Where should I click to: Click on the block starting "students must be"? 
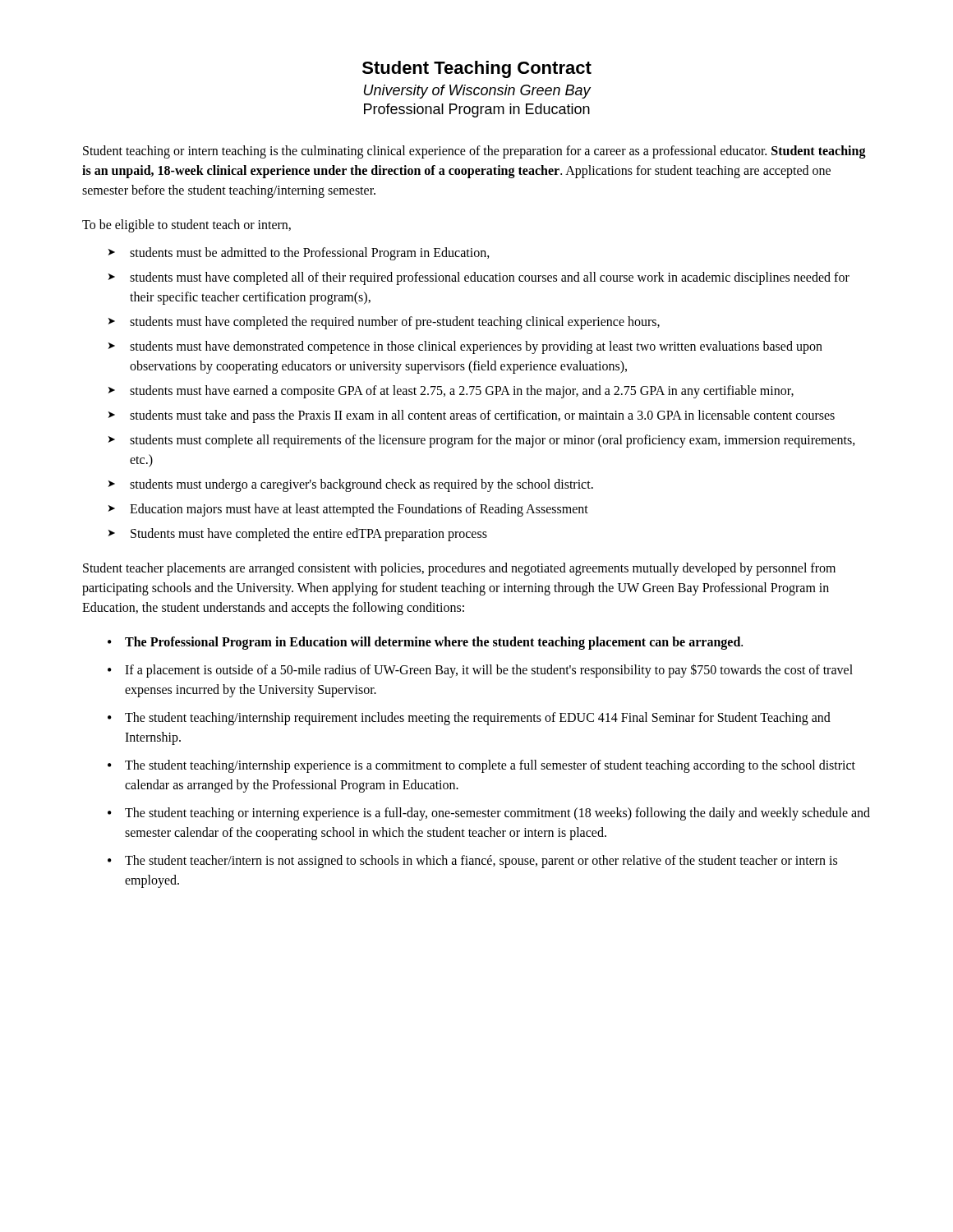tap(489, 253)
